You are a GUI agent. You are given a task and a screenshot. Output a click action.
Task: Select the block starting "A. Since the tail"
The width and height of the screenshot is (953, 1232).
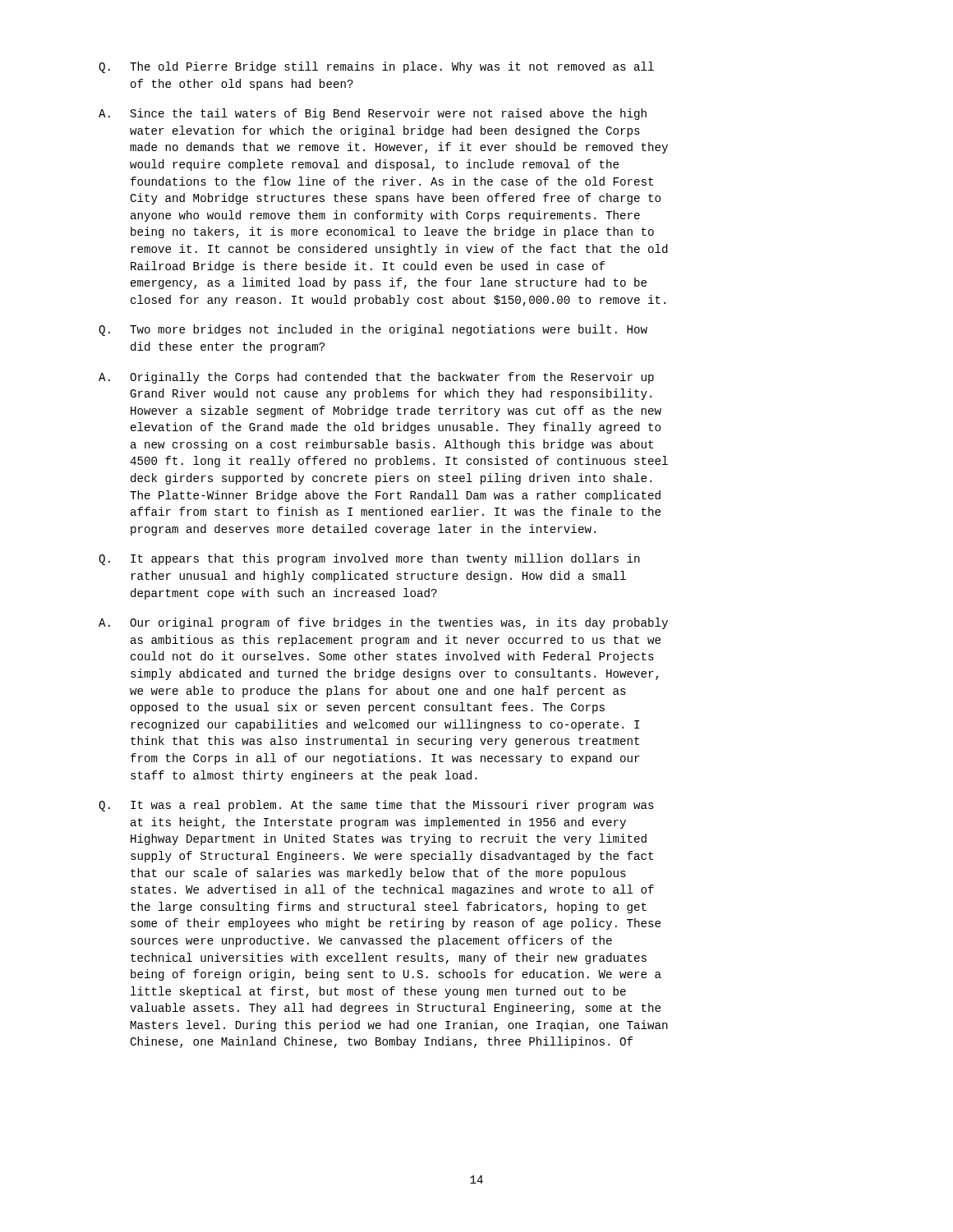(x=476, y=208)
